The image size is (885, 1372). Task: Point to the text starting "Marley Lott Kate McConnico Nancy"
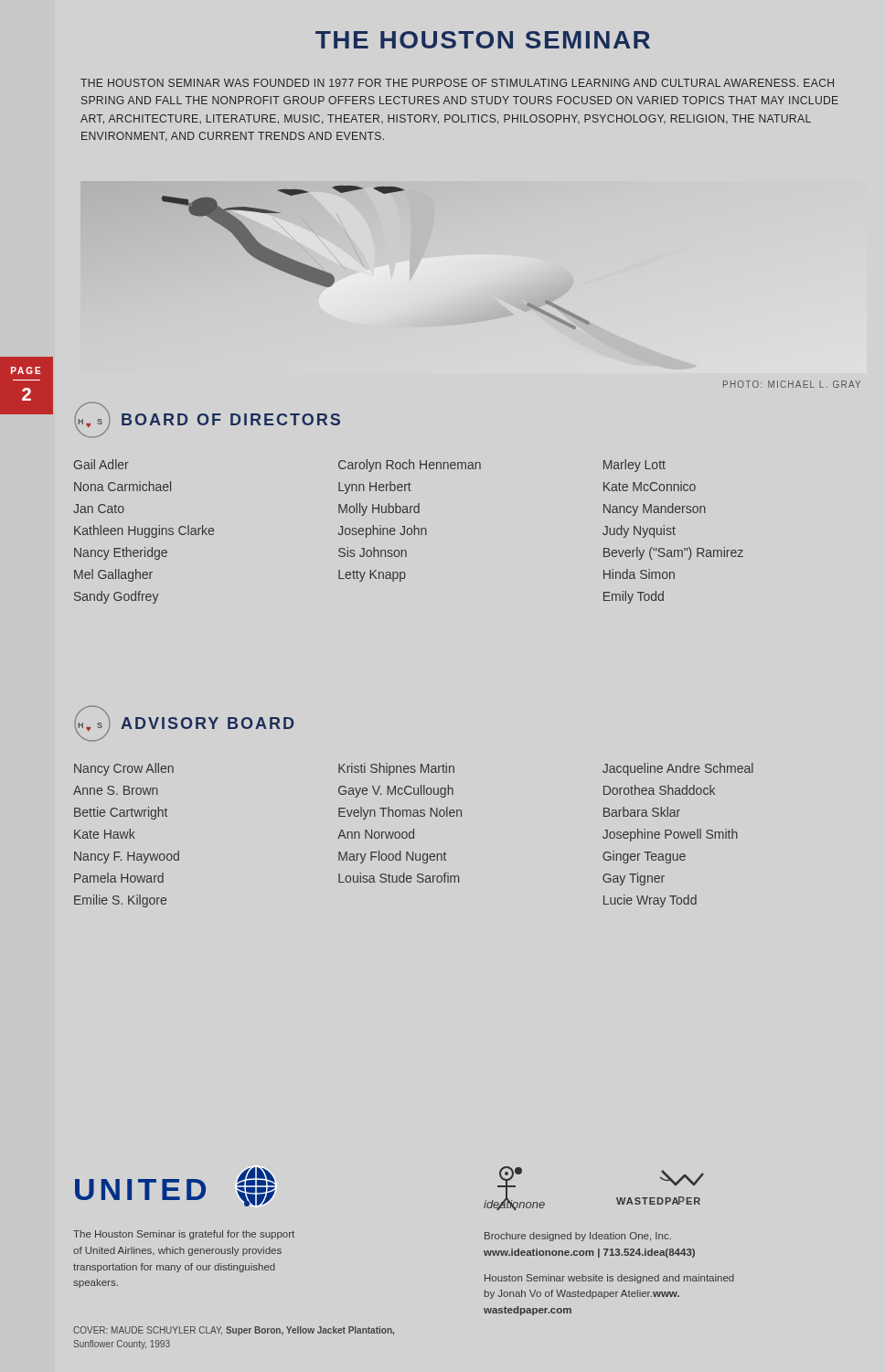coord(673,531)
